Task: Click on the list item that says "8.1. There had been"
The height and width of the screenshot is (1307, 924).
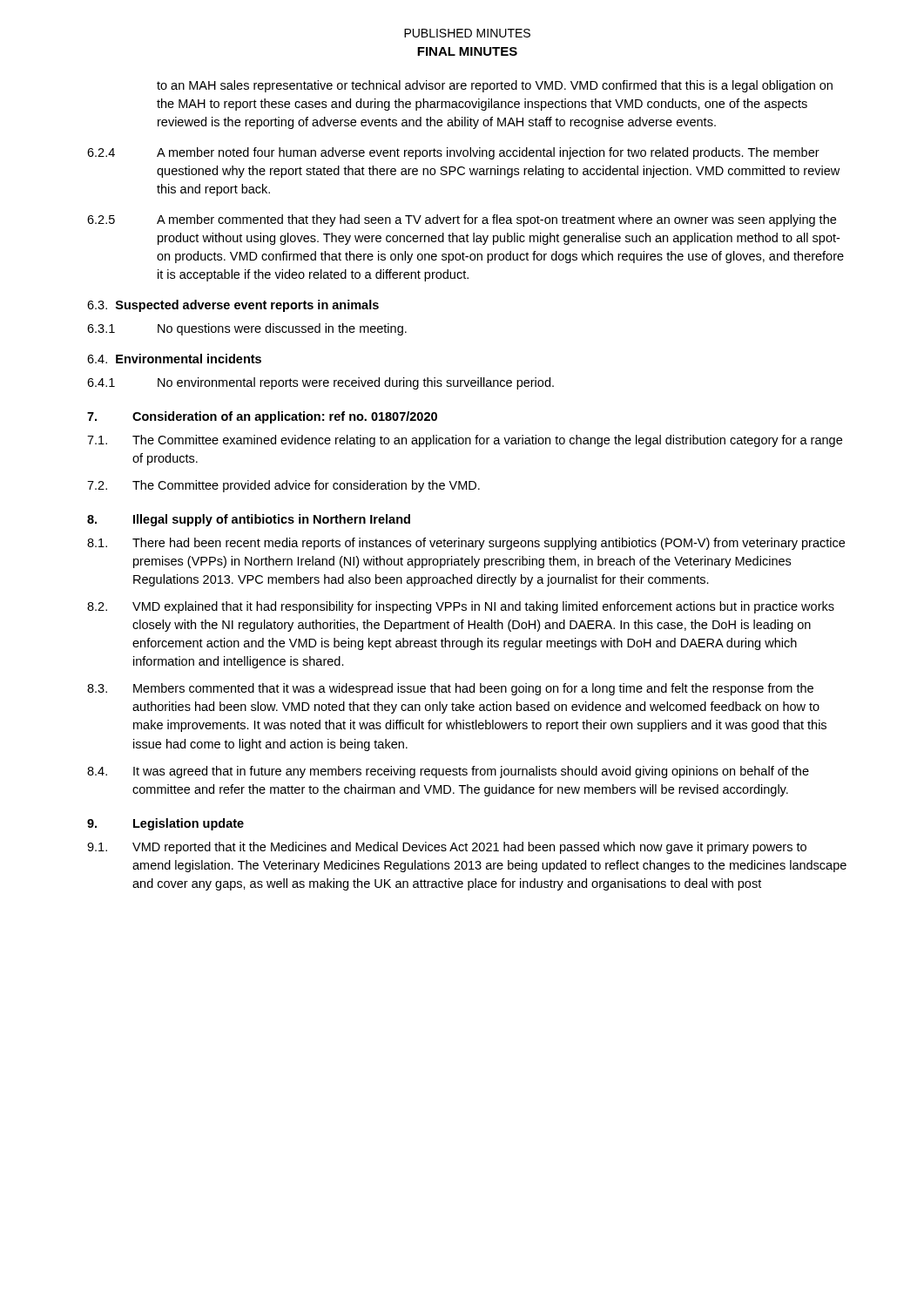Action: [x=467, y=562]
